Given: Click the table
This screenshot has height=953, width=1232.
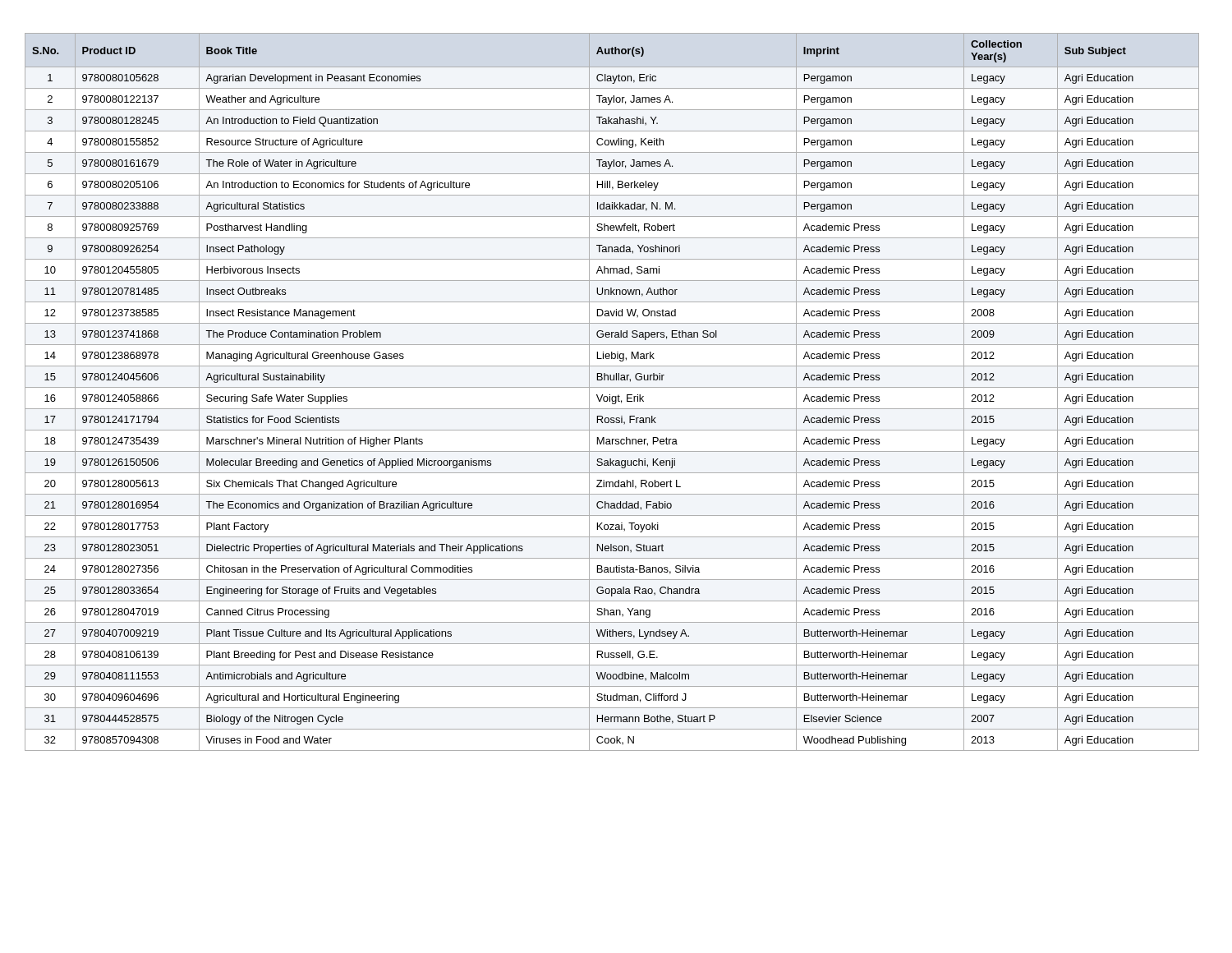Looking at the screenshot, I should (616, 392).
